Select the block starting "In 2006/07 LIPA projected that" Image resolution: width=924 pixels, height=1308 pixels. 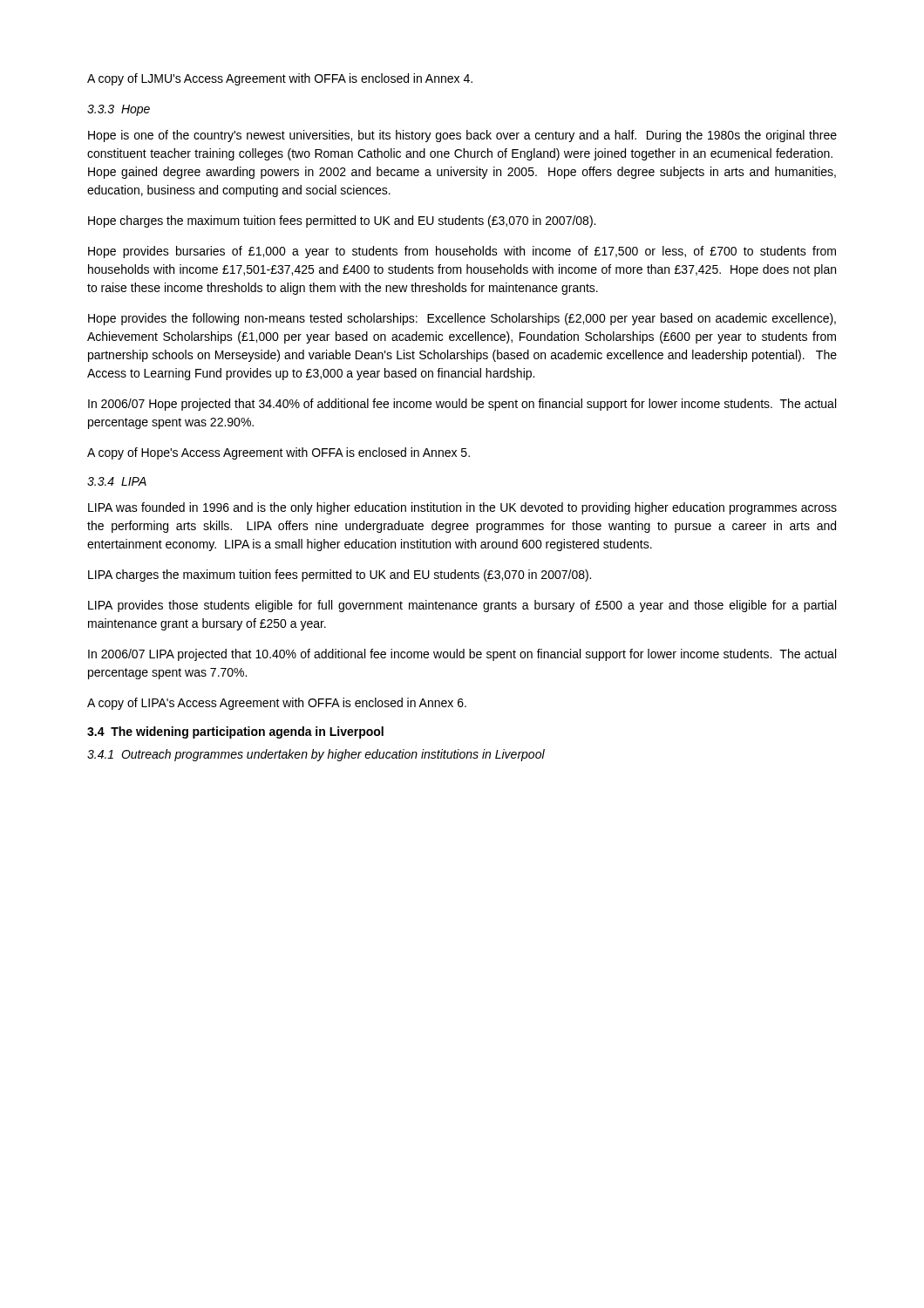pyautogui.click(x=462, y=663)
